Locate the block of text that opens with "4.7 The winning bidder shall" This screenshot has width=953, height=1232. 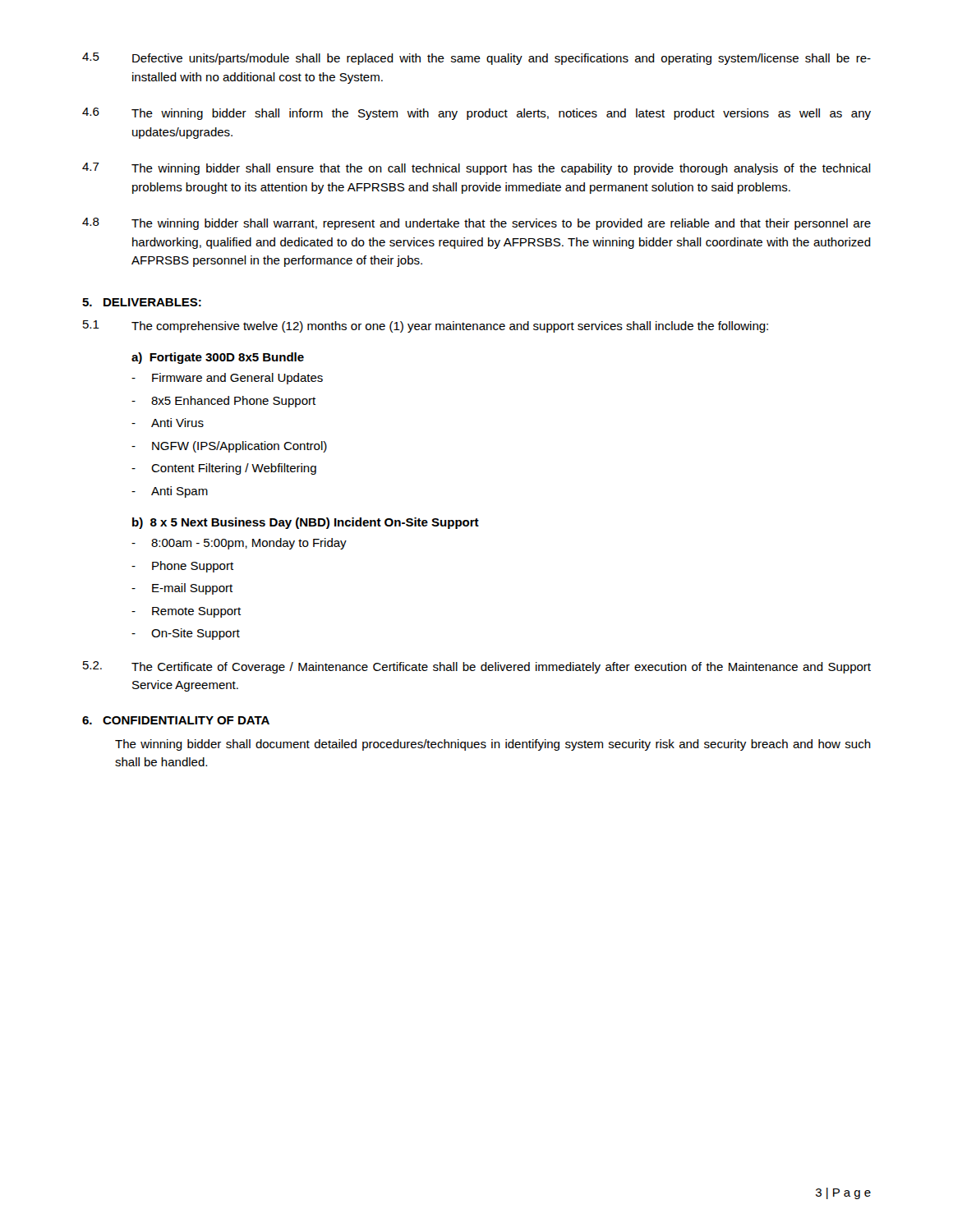pos(476,178)
